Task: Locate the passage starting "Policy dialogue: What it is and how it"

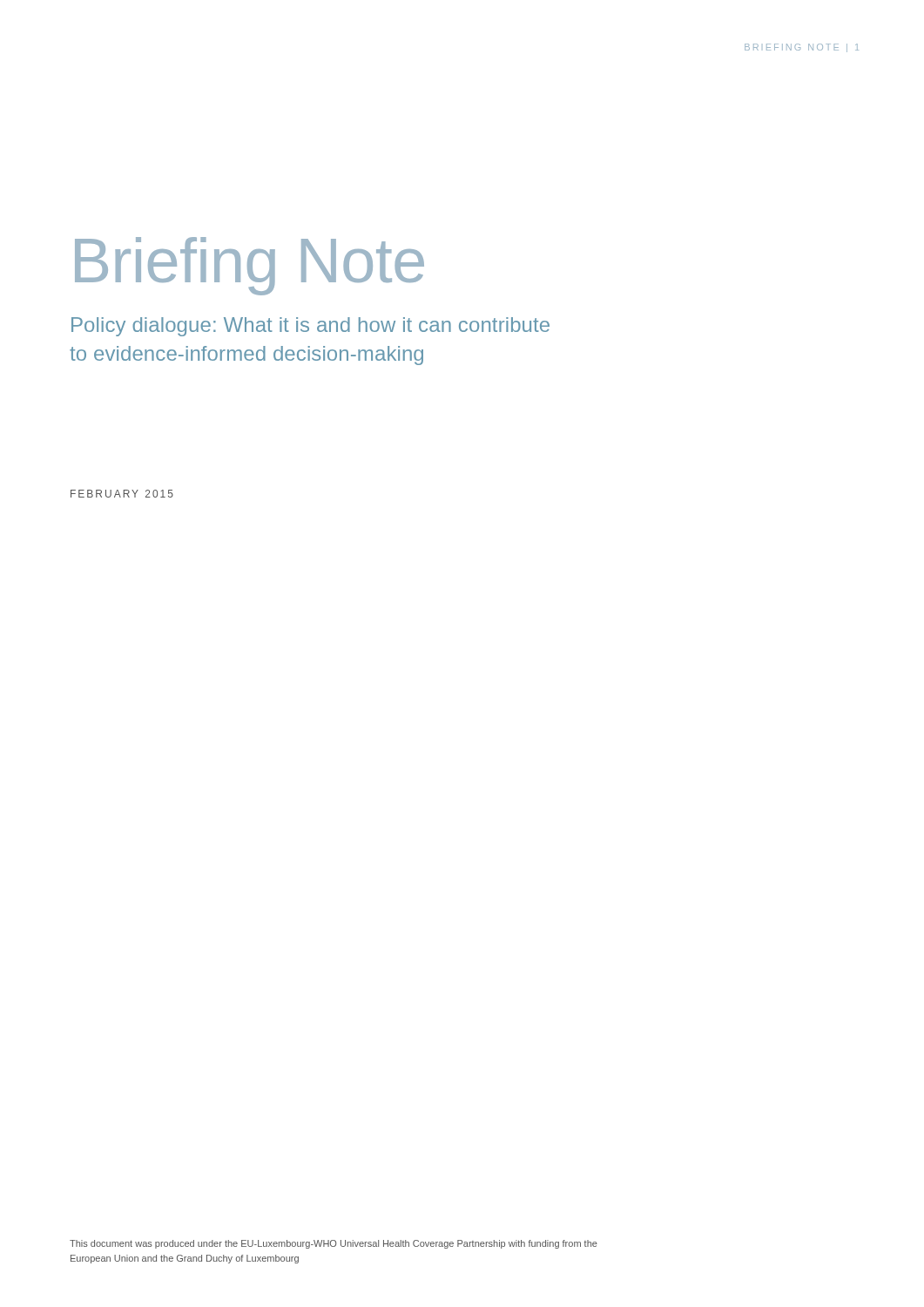Action: 310,339
